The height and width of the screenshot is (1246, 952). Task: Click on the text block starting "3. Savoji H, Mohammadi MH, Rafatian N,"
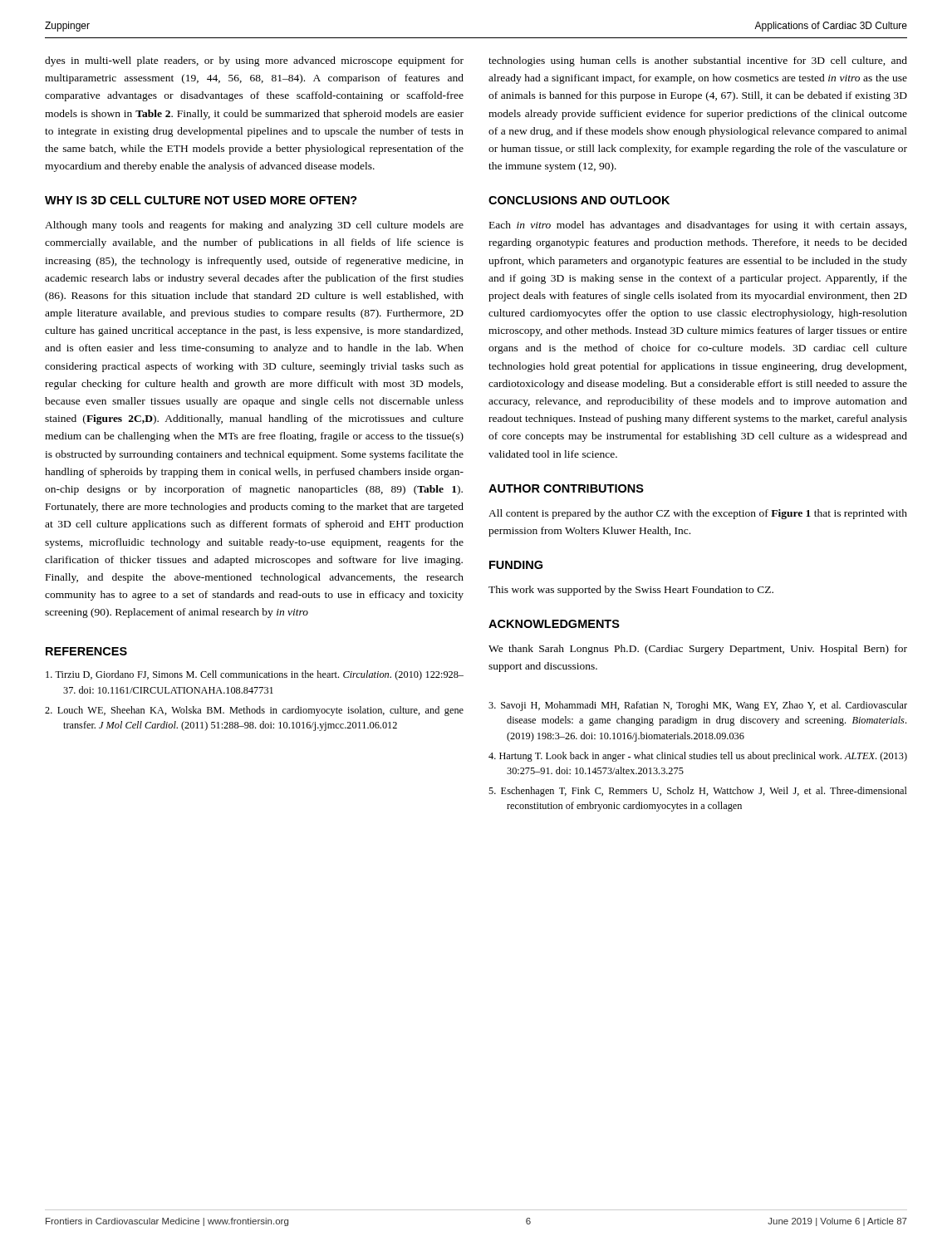[x=698, y=721]
